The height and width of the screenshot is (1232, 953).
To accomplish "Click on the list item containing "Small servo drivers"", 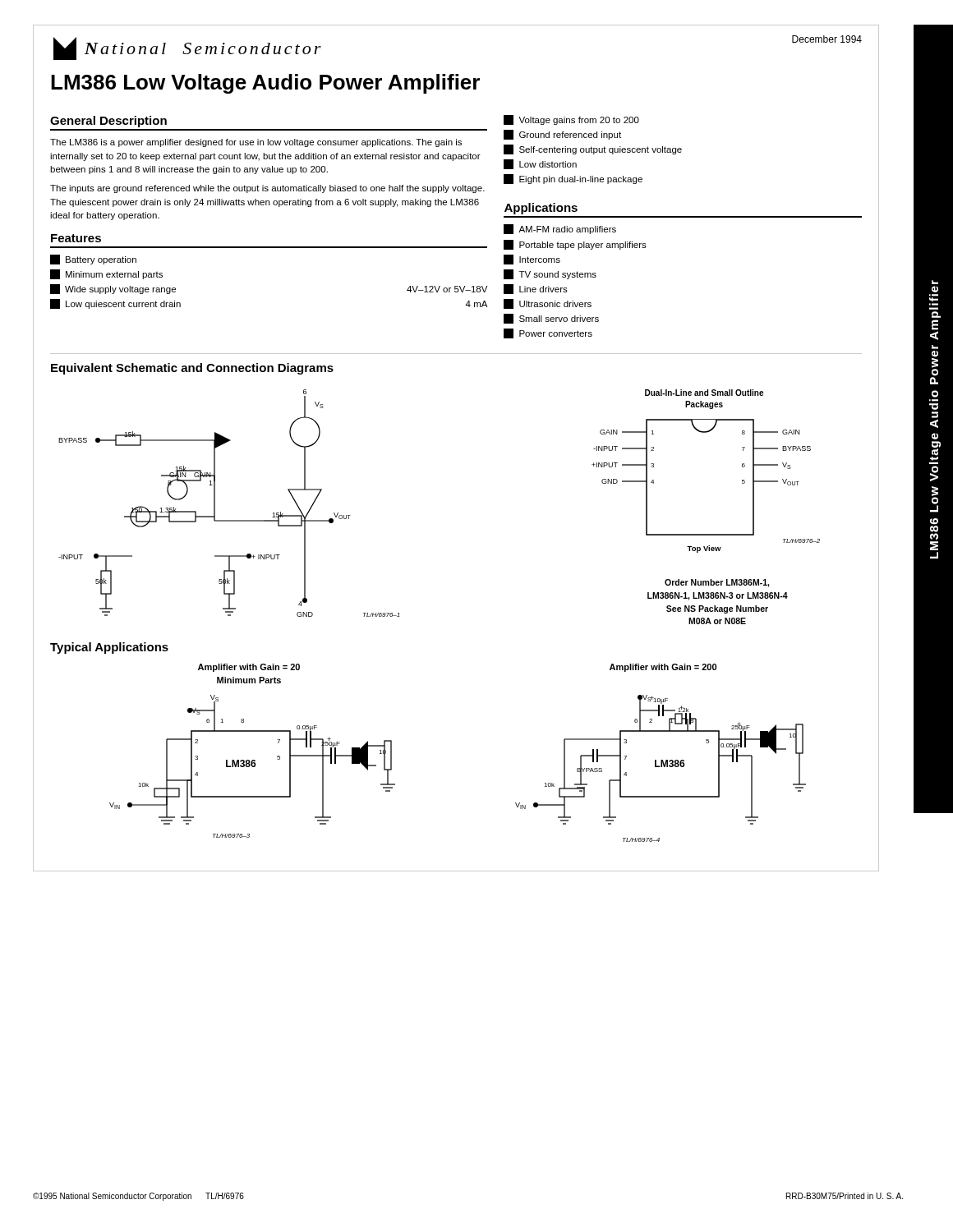I will 552,319.
